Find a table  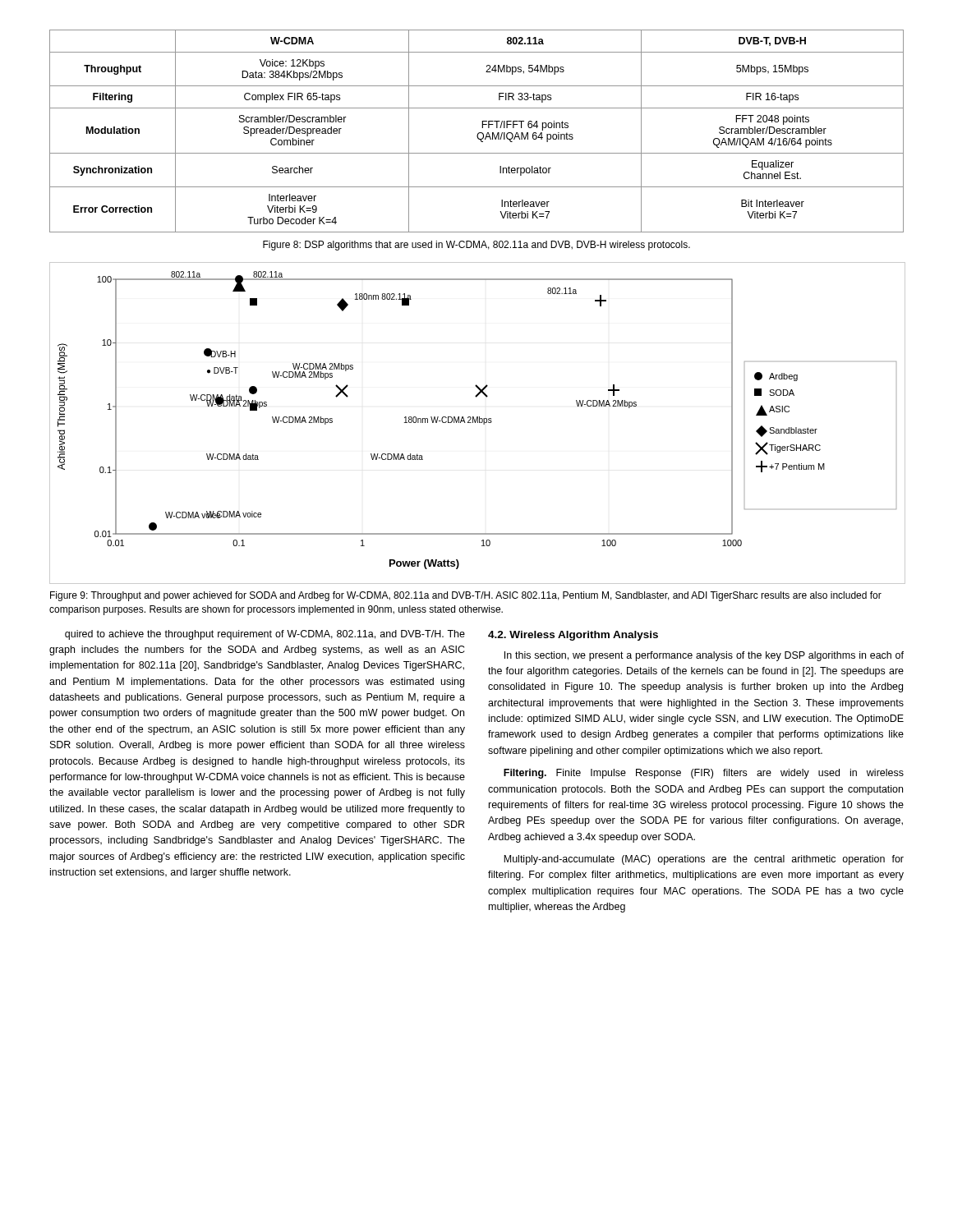point(476,131)
